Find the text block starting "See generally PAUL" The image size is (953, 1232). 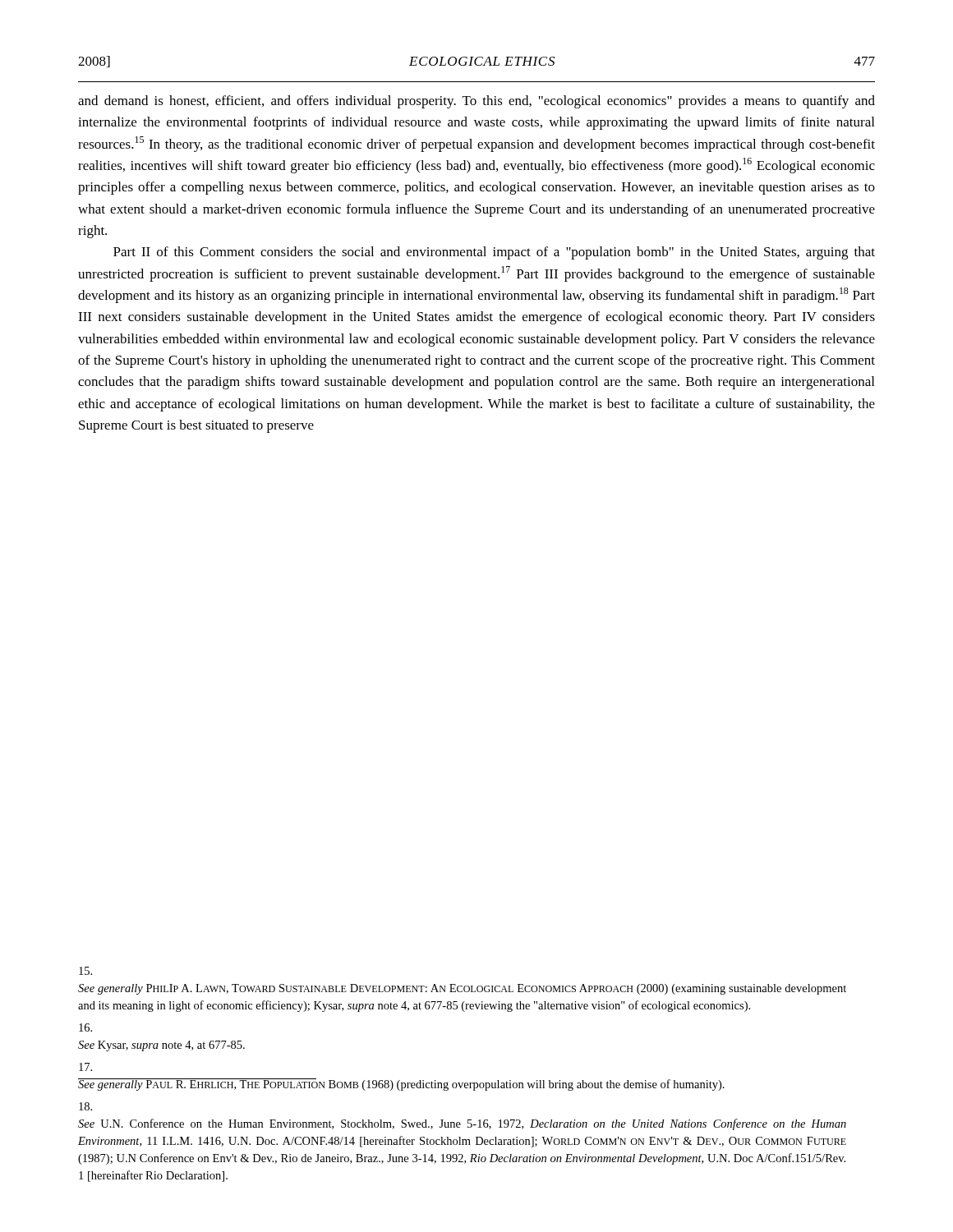pyautogui.click(x=462, y=1076)
